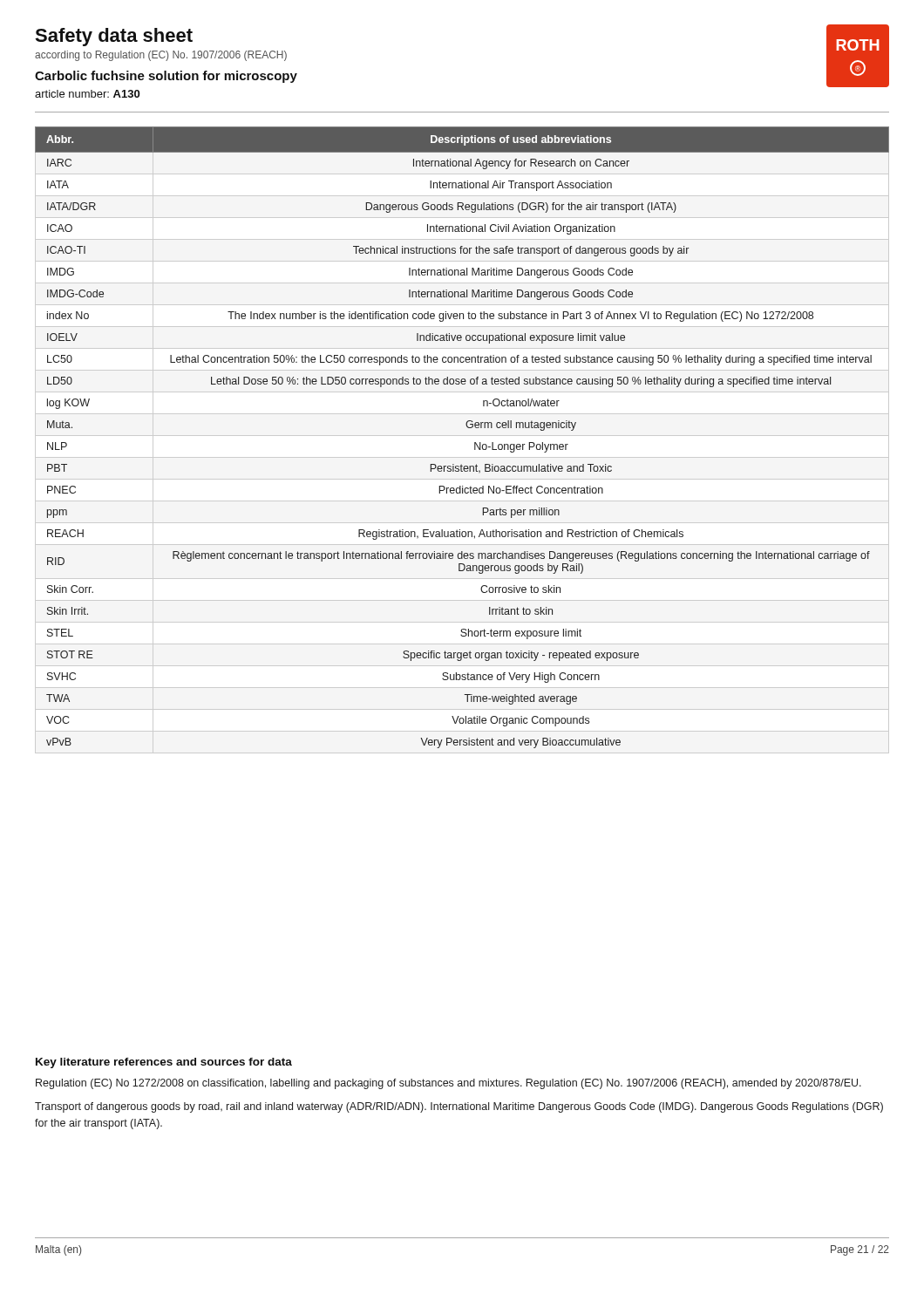This screenshot has width=924, height=1308.
Task: Locate the block of text that opens with "according to Regulation (EC)"
Action: [161, 55]
